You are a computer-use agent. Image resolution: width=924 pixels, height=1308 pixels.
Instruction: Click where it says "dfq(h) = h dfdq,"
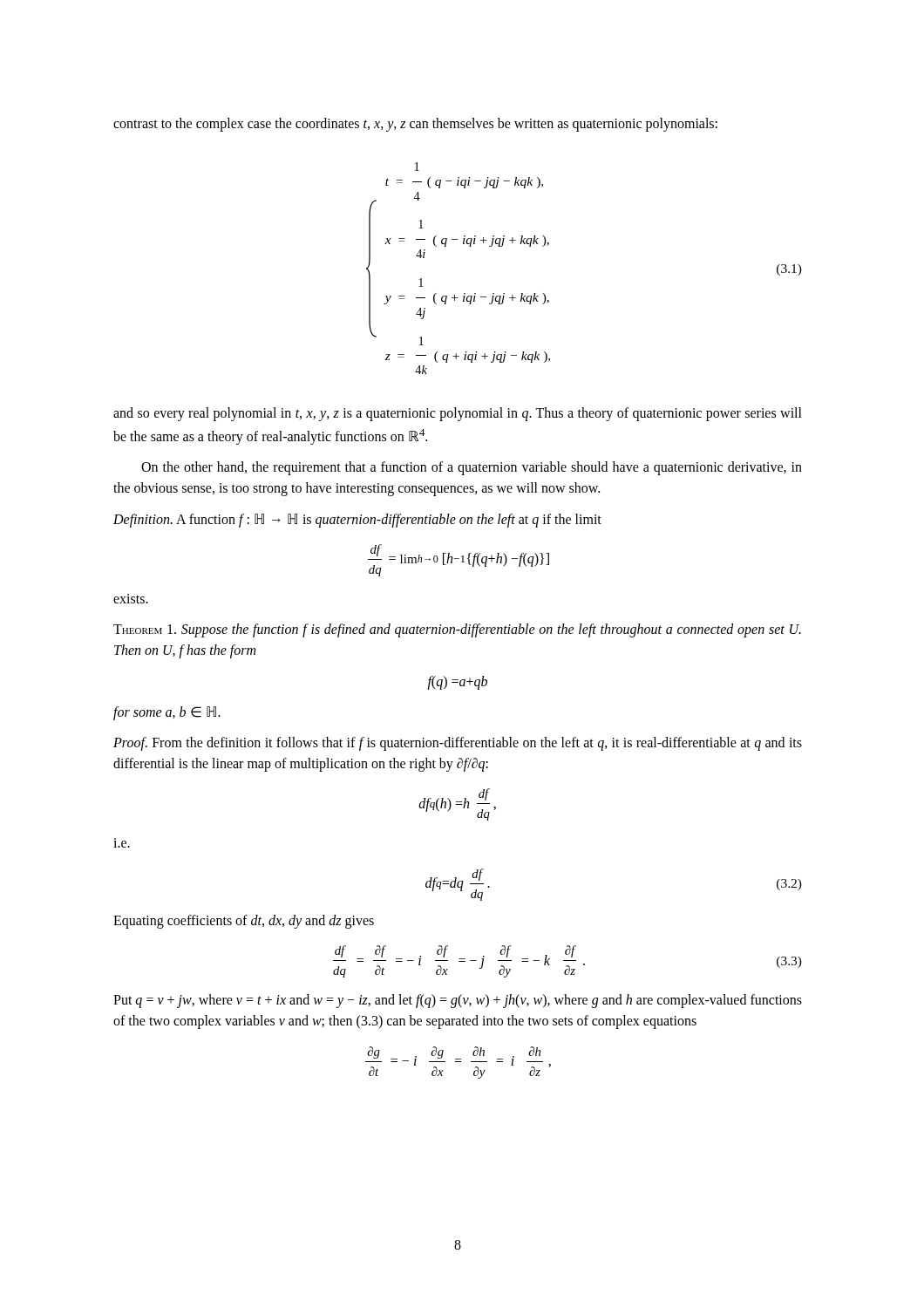pos(458,804)
